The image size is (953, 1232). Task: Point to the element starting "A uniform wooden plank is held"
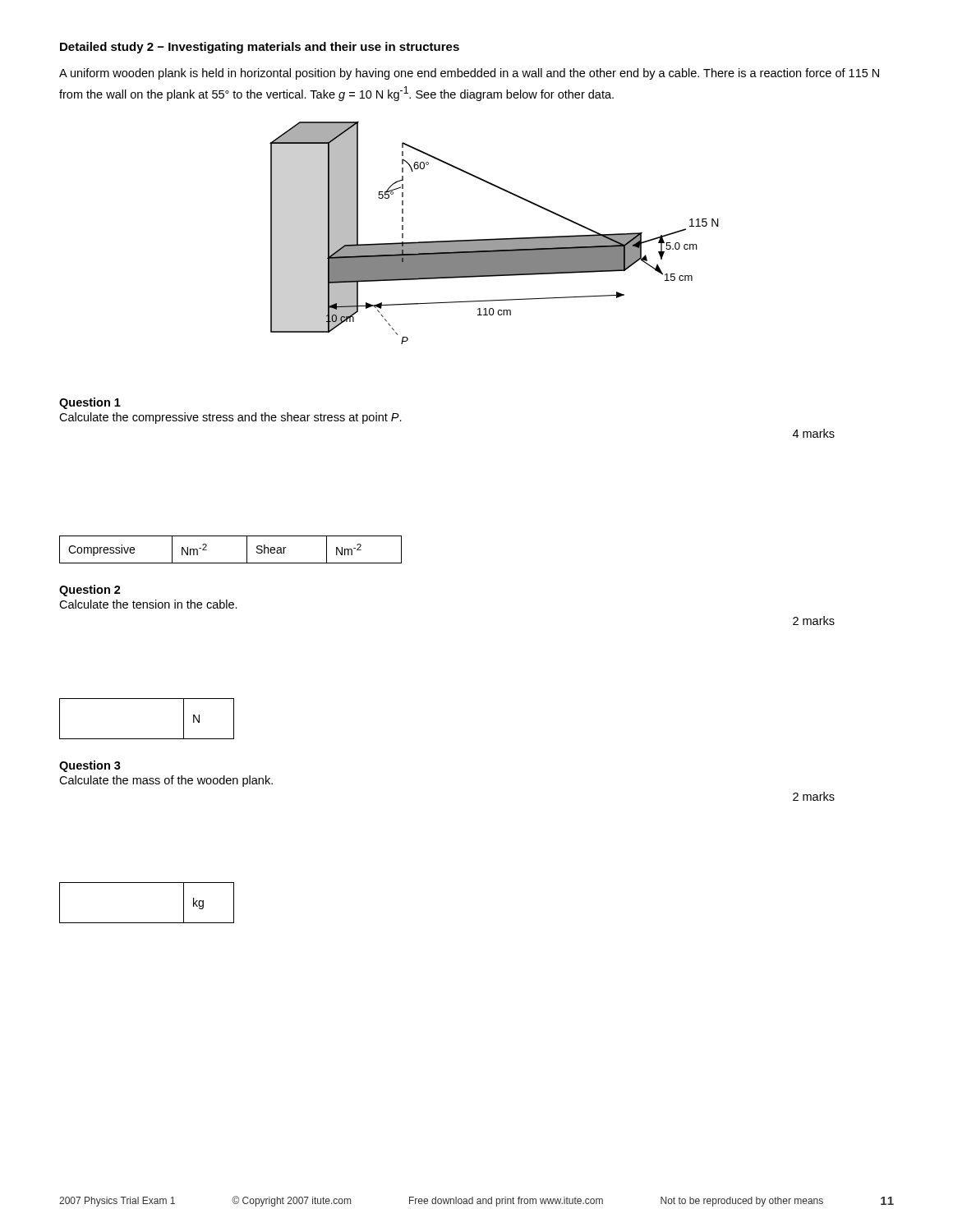tap(470, 84)
